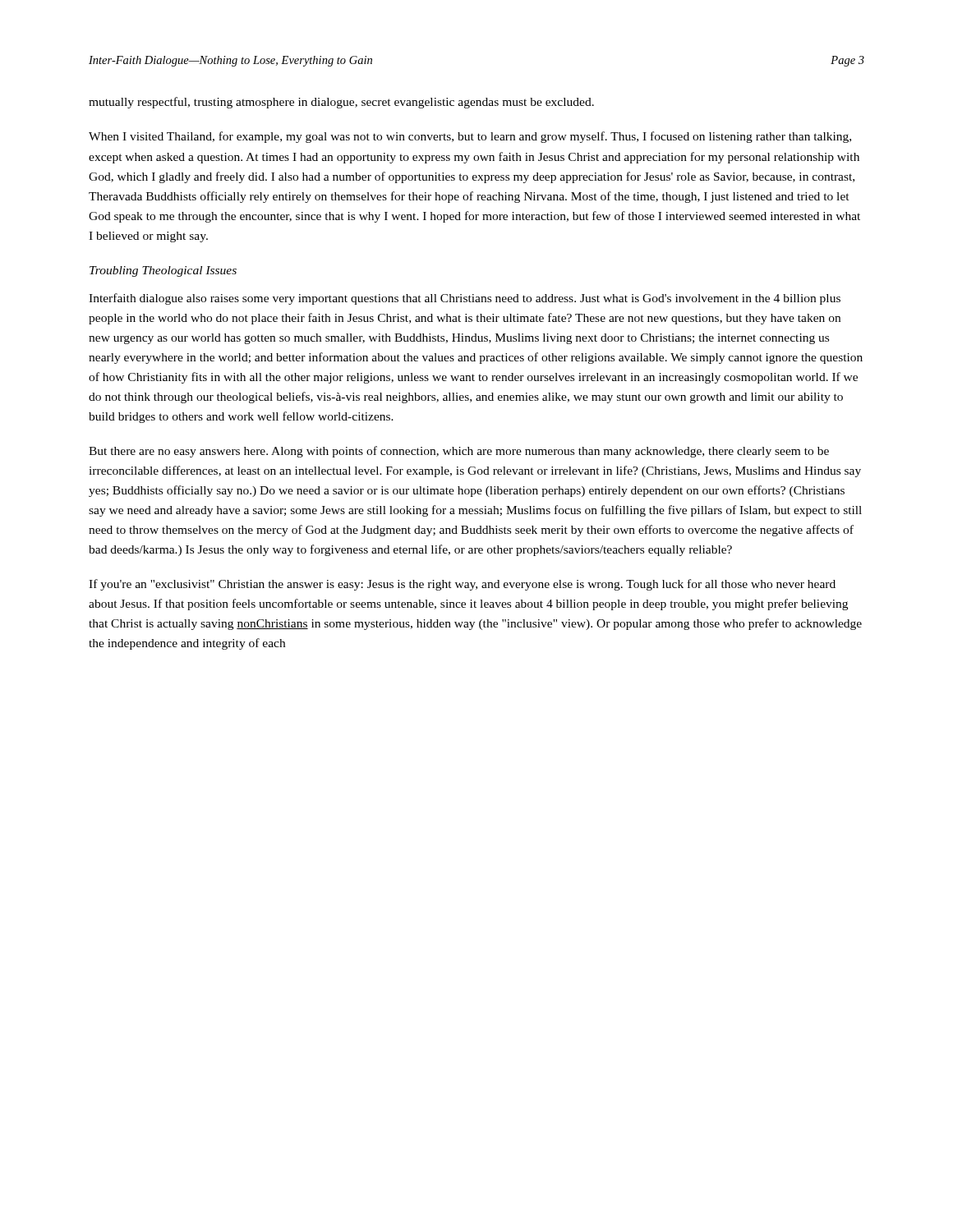The width and height of the screenshot is (953, 1232).
Task: Find the block on this page that starts "mutually respectful, trusting atmosphere in dialogue, secret"
Action: [x=342, y=102]
